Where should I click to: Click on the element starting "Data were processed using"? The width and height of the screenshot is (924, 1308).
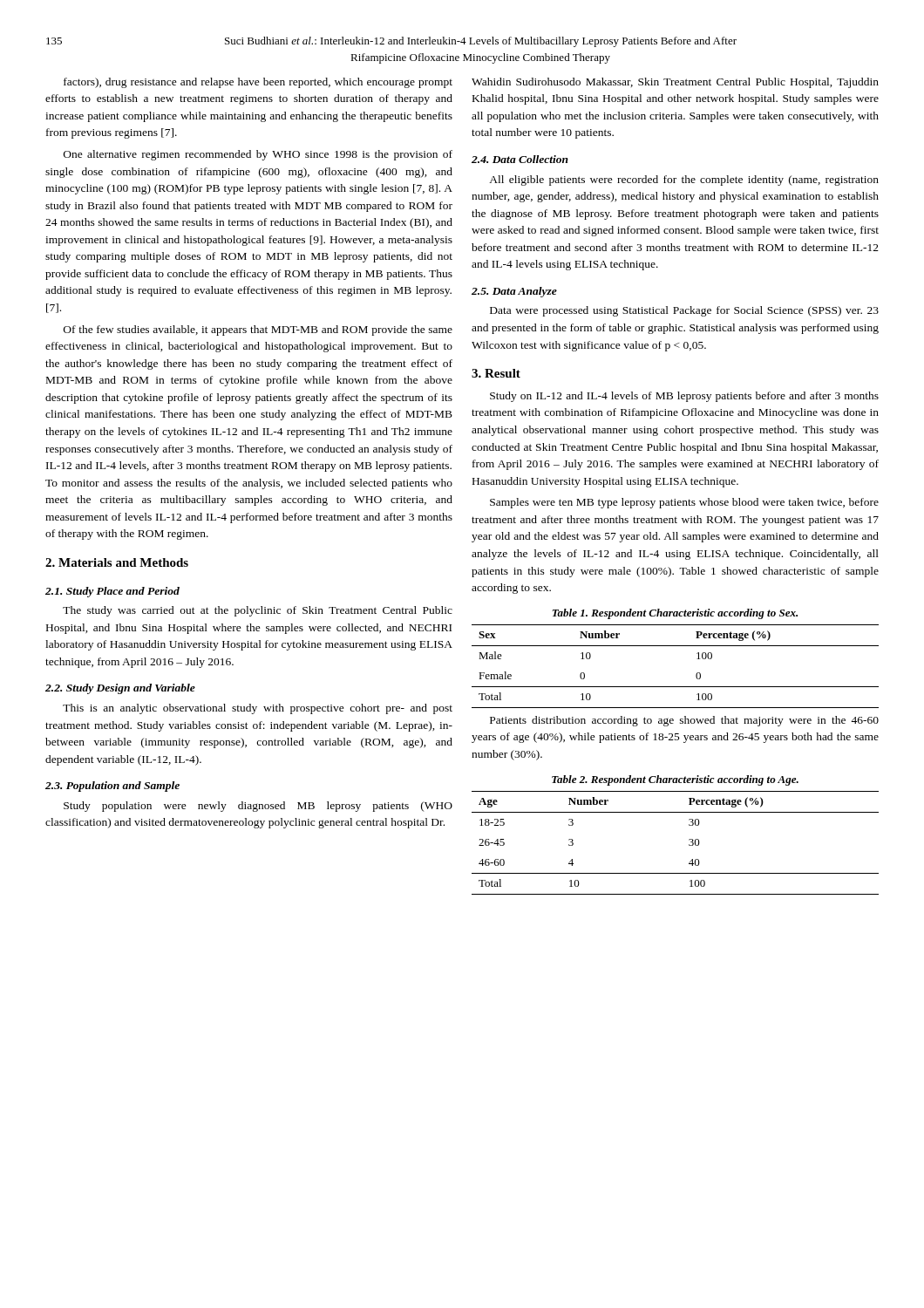pos(675,328)
